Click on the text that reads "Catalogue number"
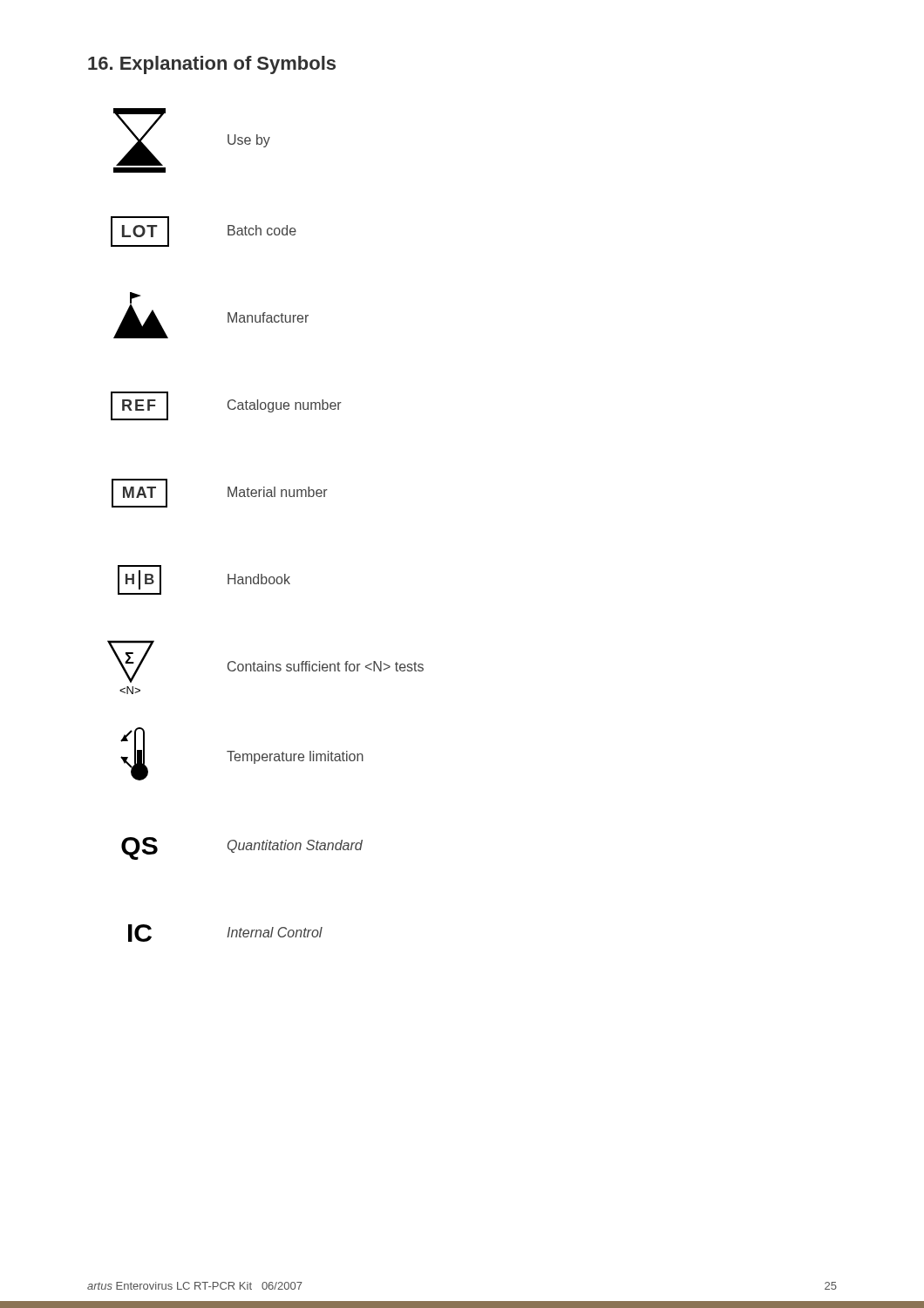This screenshot has width=924, height=1308. click(x=284, y=405)
